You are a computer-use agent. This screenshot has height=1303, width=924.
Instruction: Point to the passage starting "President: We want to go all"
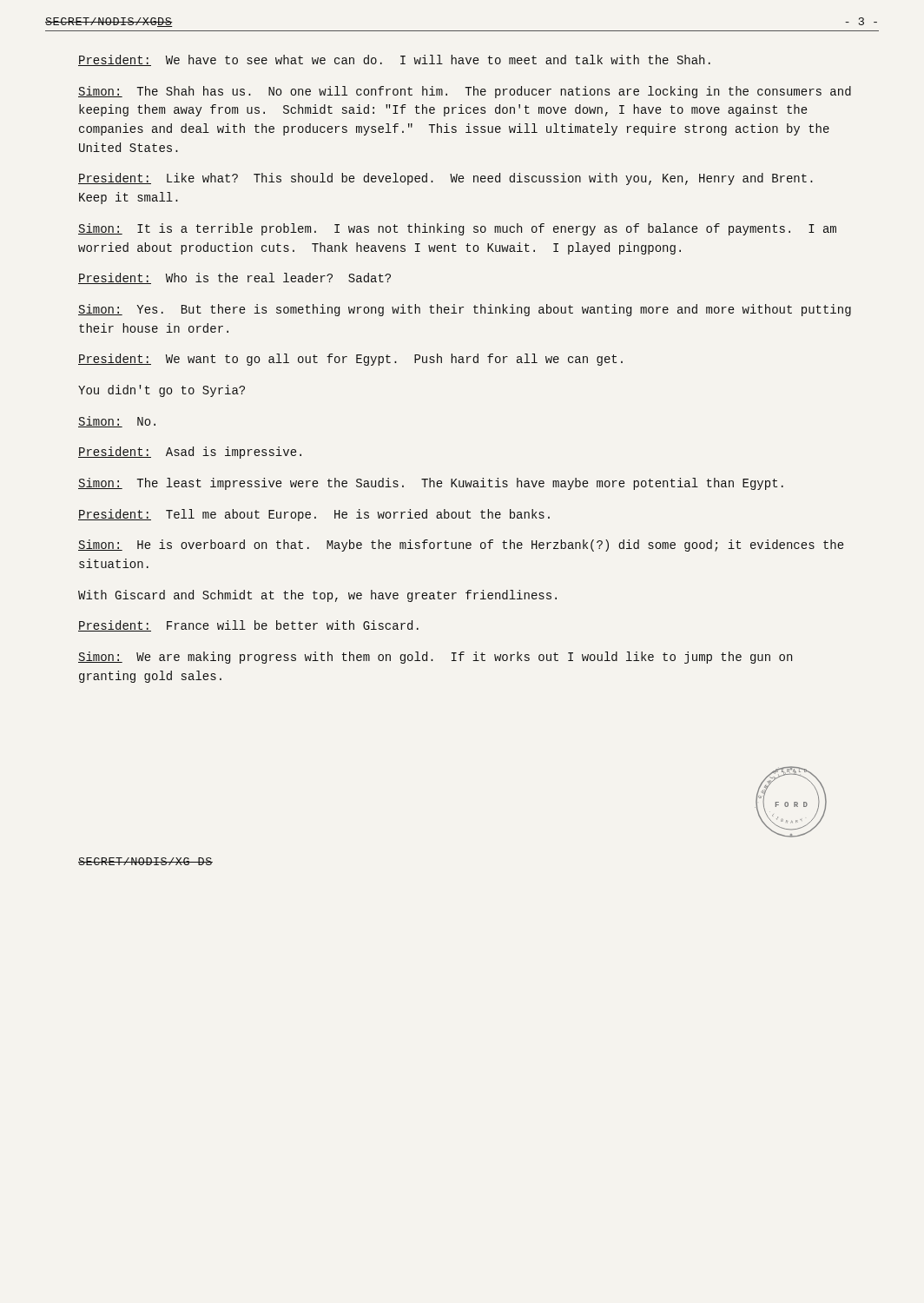(x=352, y=360)
